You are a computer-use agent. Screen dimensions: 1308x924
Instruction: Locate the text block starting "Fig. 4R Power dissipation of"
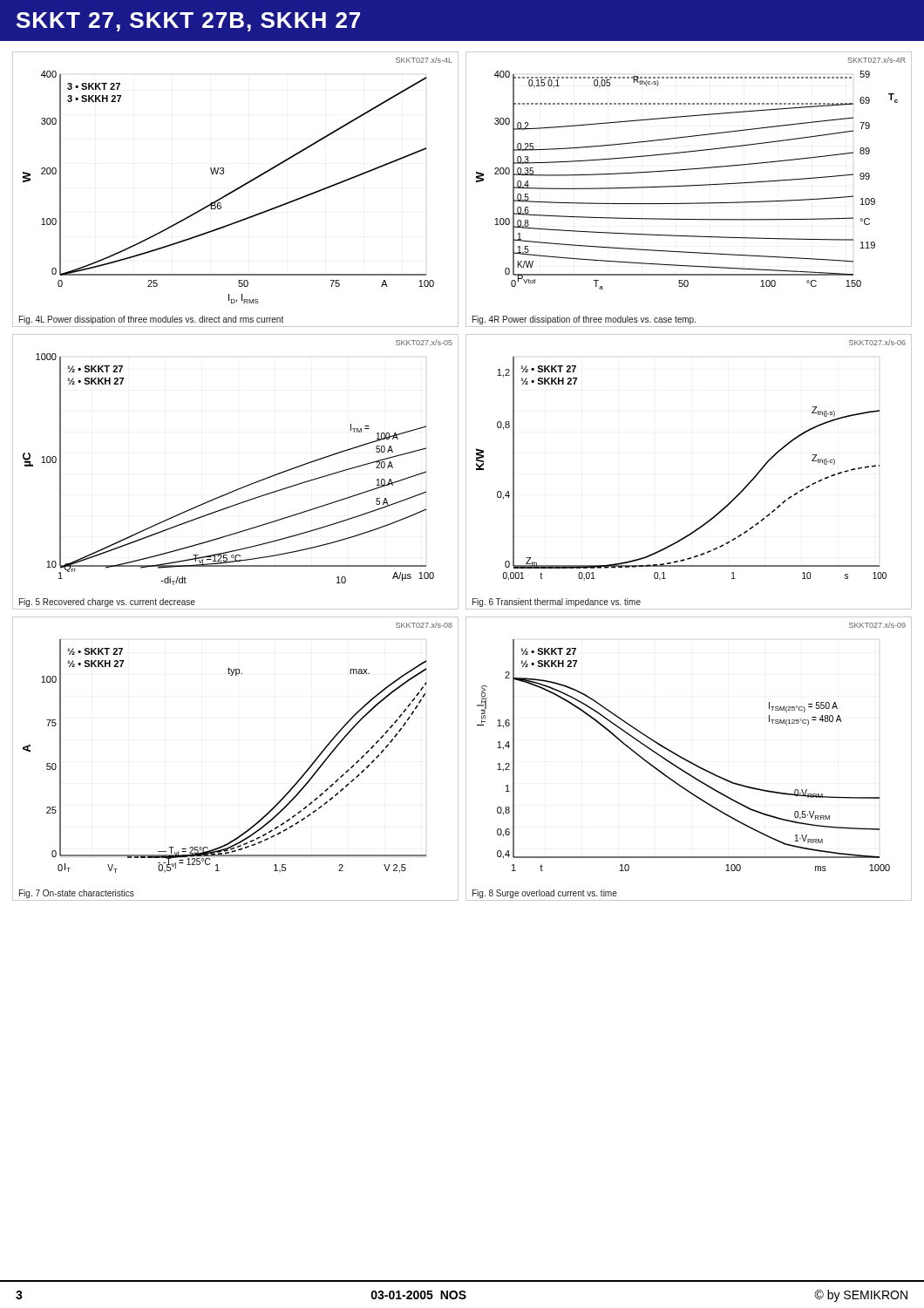coord(584,320)
